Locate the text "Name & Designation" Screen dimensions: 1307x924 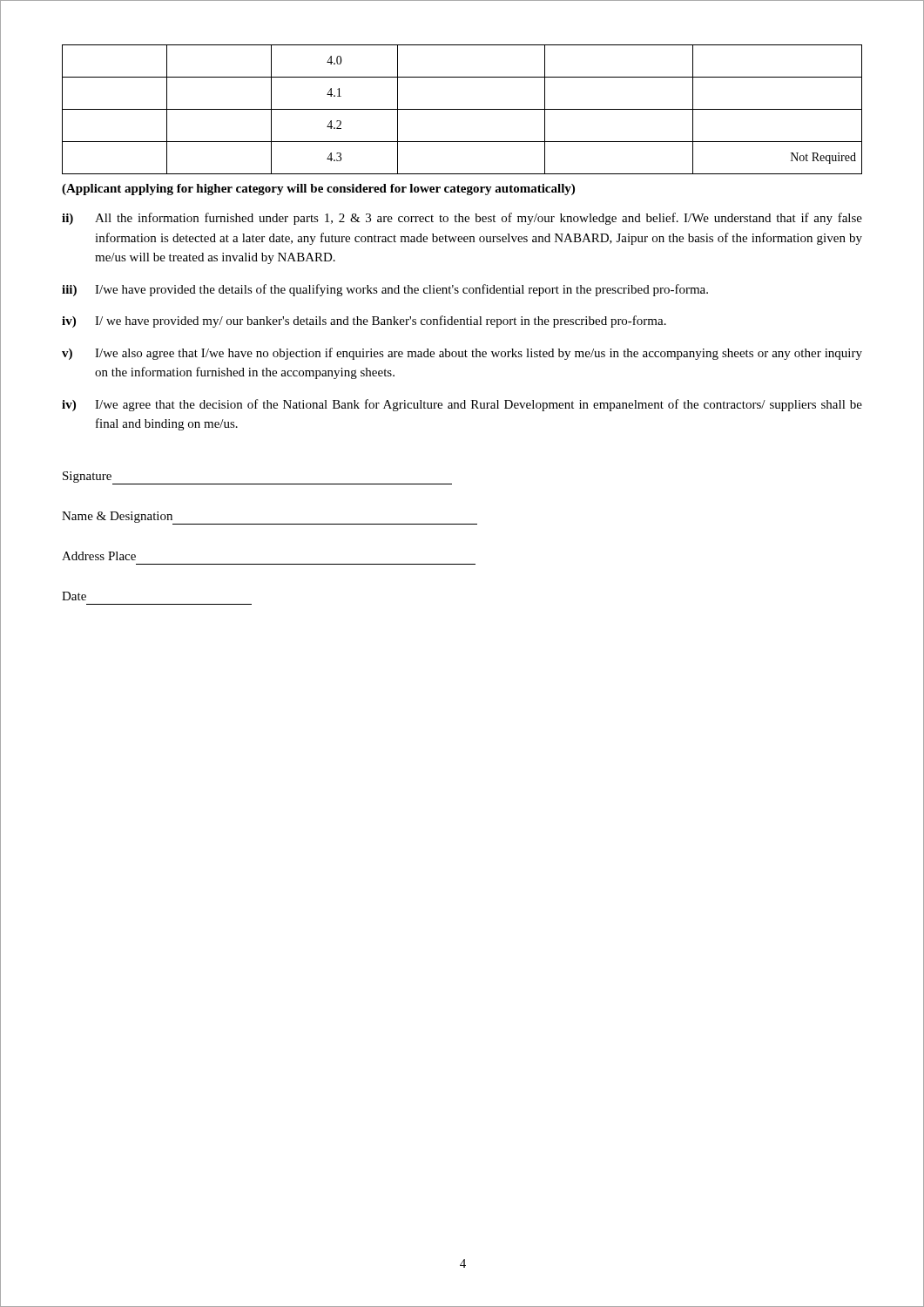[x=270, y=516]
